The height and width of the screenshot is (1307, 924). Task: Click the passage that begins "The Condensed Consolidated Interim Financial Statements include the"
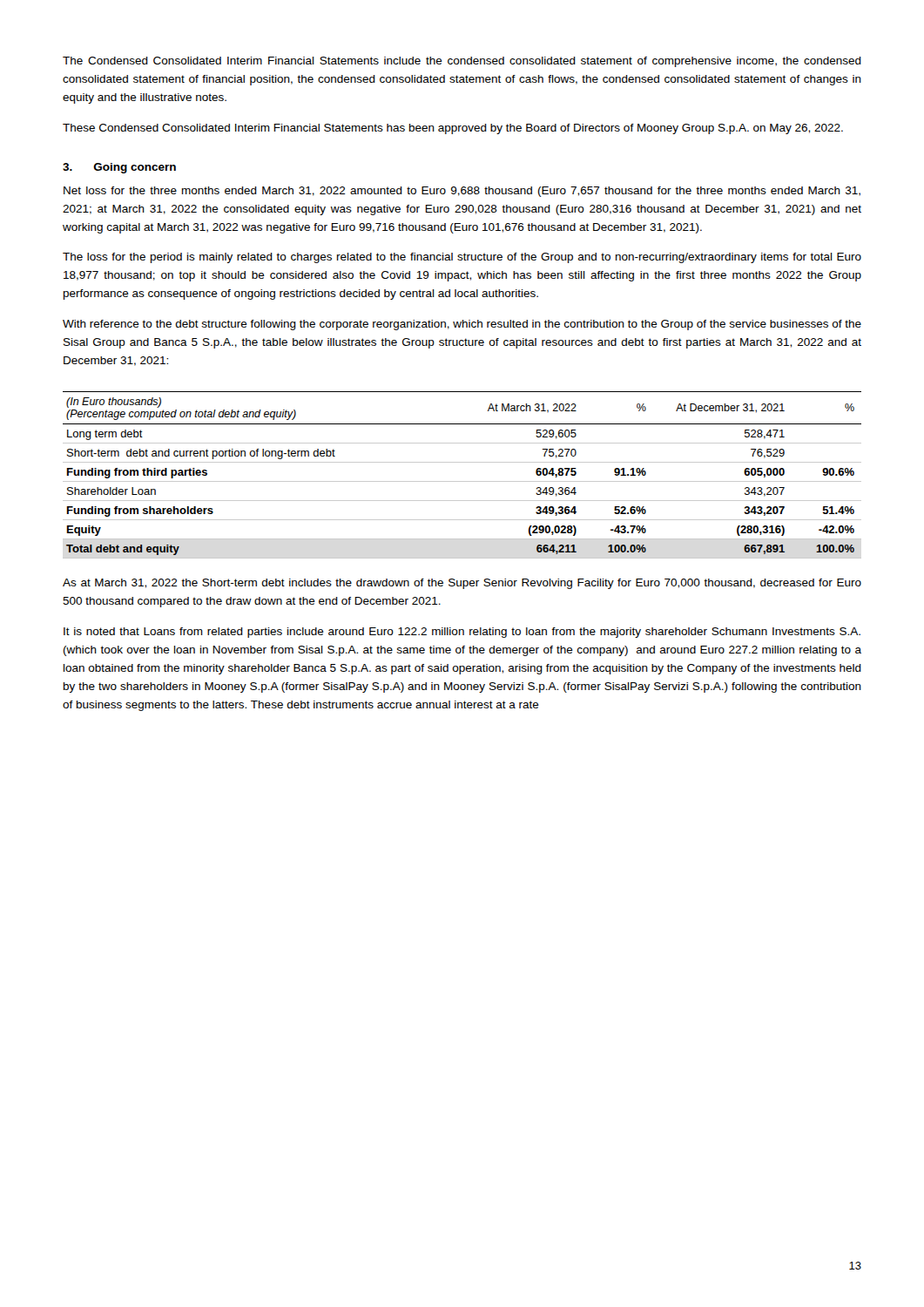click(x=462, y=79)
